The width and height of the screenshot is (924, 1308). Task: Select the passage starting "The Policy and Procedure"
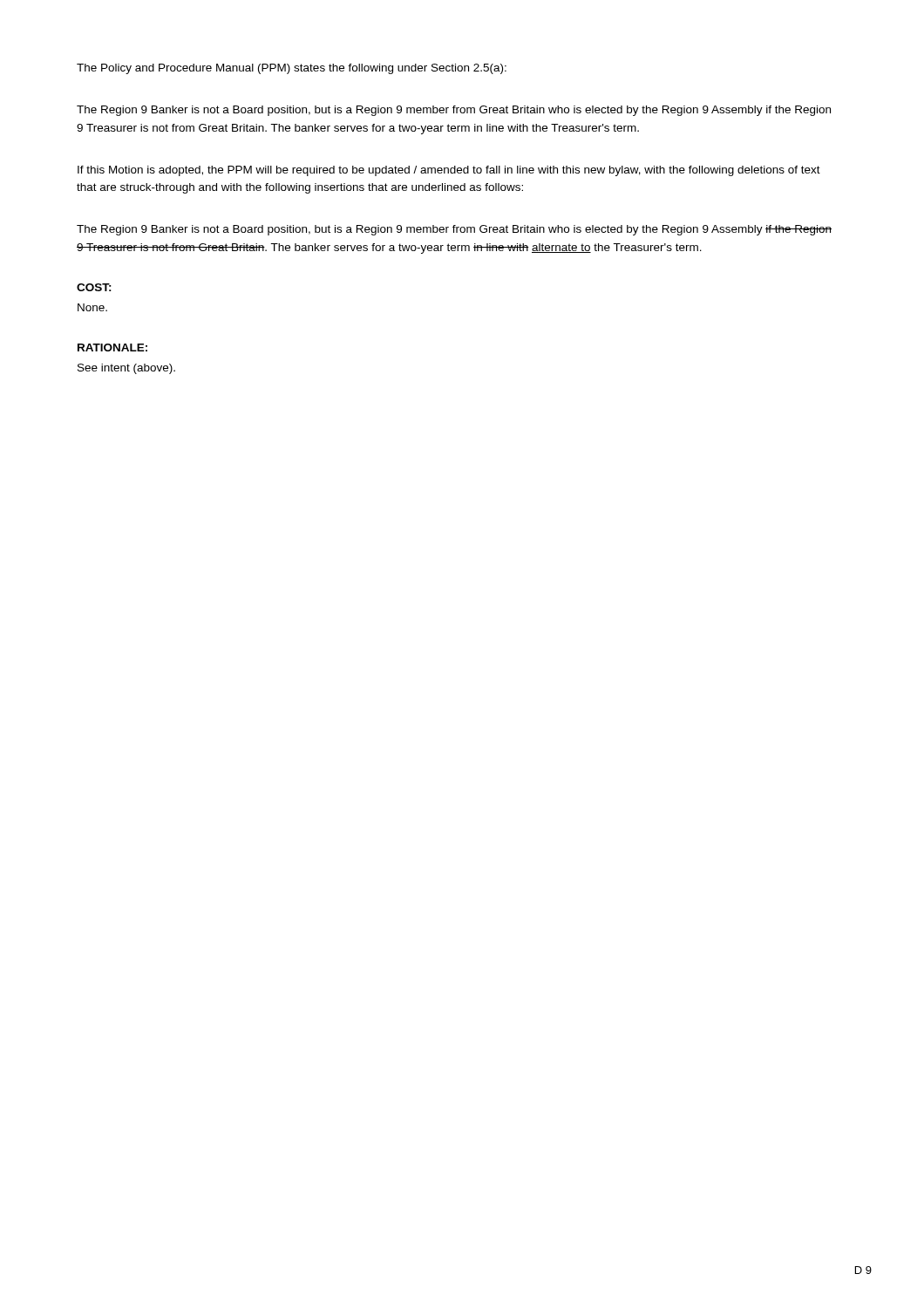(x=292, y=68)
